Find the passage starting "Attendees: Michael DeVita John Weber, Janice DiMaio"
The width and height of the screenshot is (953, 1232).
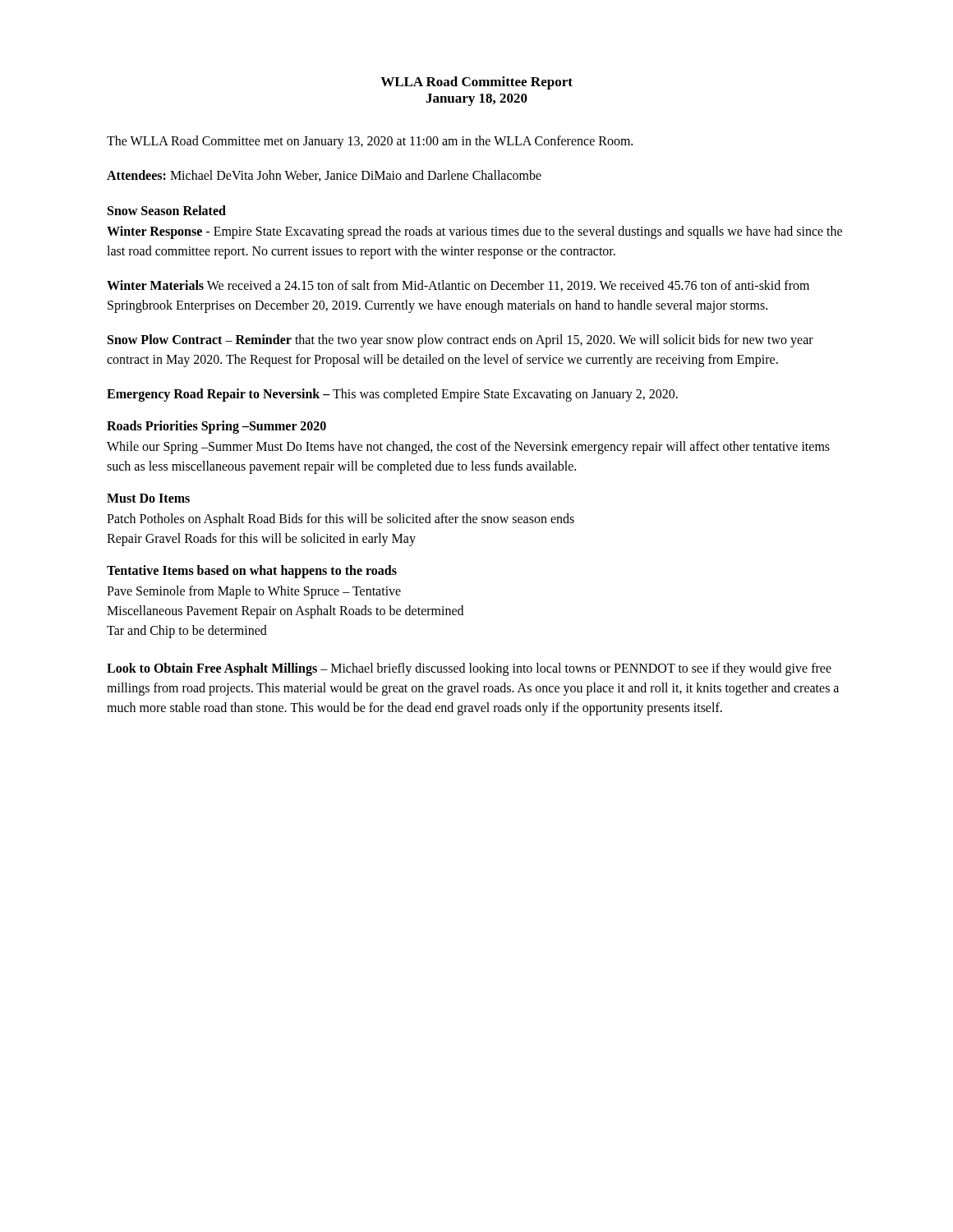click(x=324, y=175)
